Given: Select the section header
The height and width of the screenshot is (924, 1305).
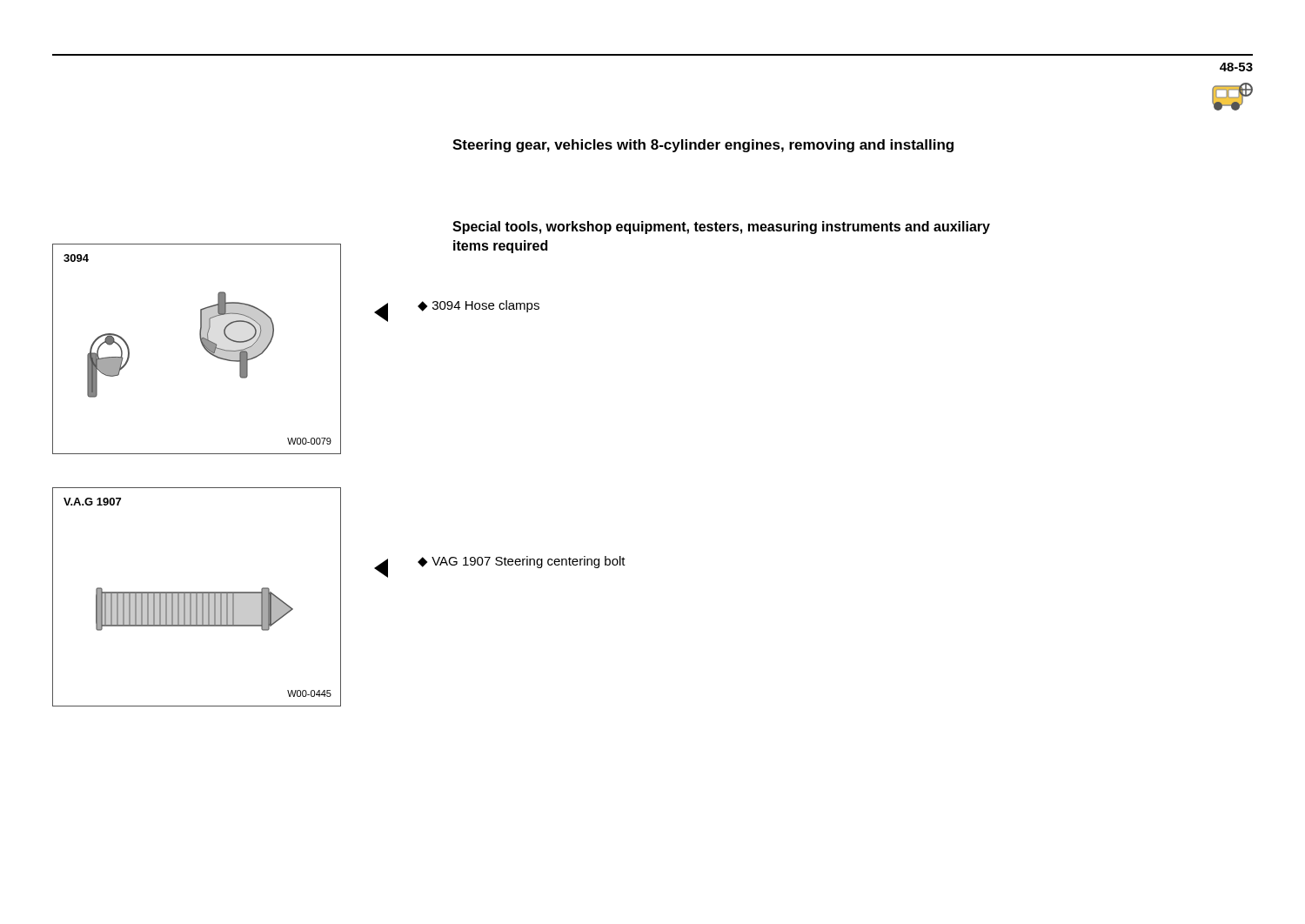Looking at the screenshot, I should tap(721, 236).
